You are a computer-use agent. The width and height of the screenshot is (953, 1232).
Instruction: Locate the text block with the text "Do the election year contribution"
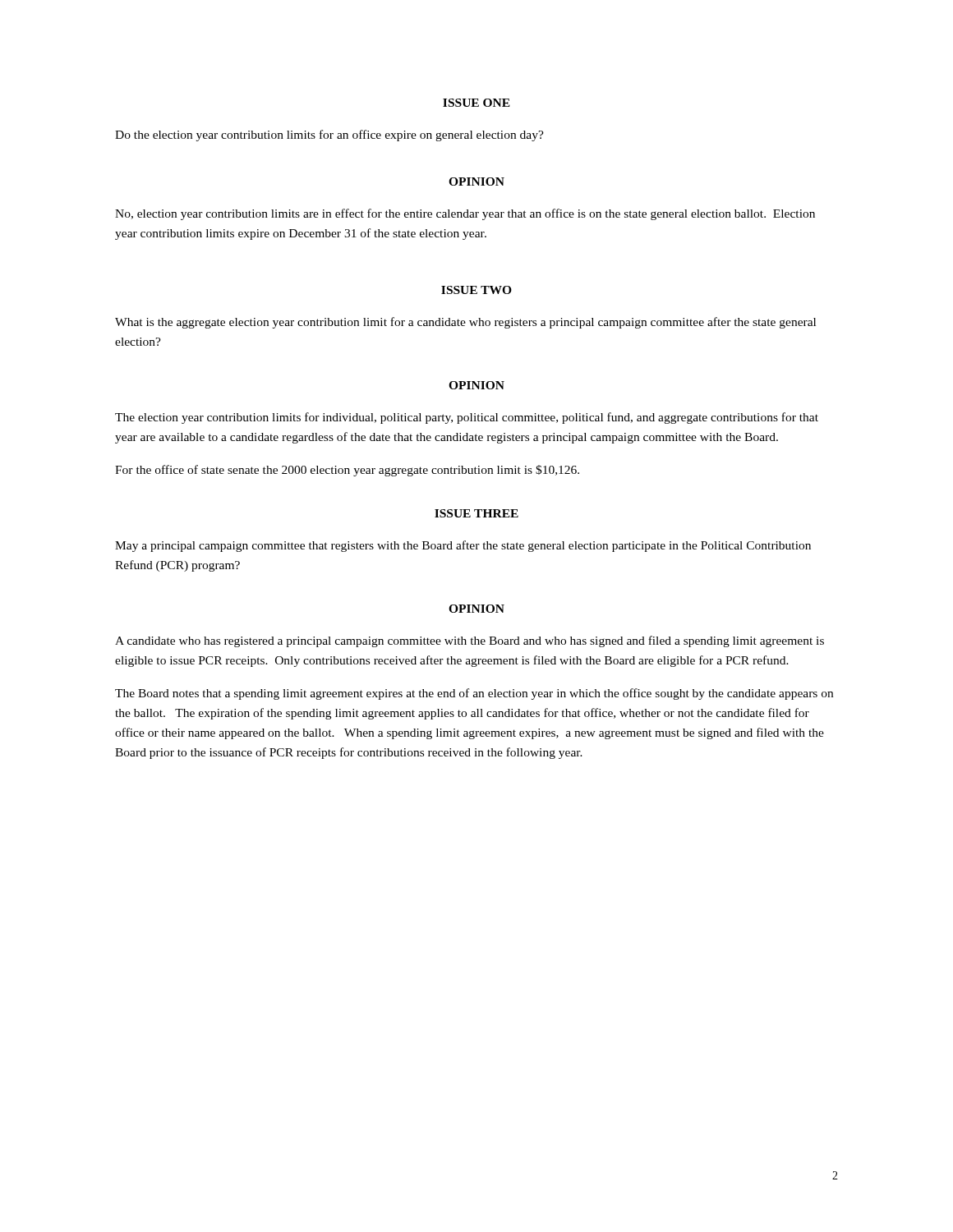[329, 134]
